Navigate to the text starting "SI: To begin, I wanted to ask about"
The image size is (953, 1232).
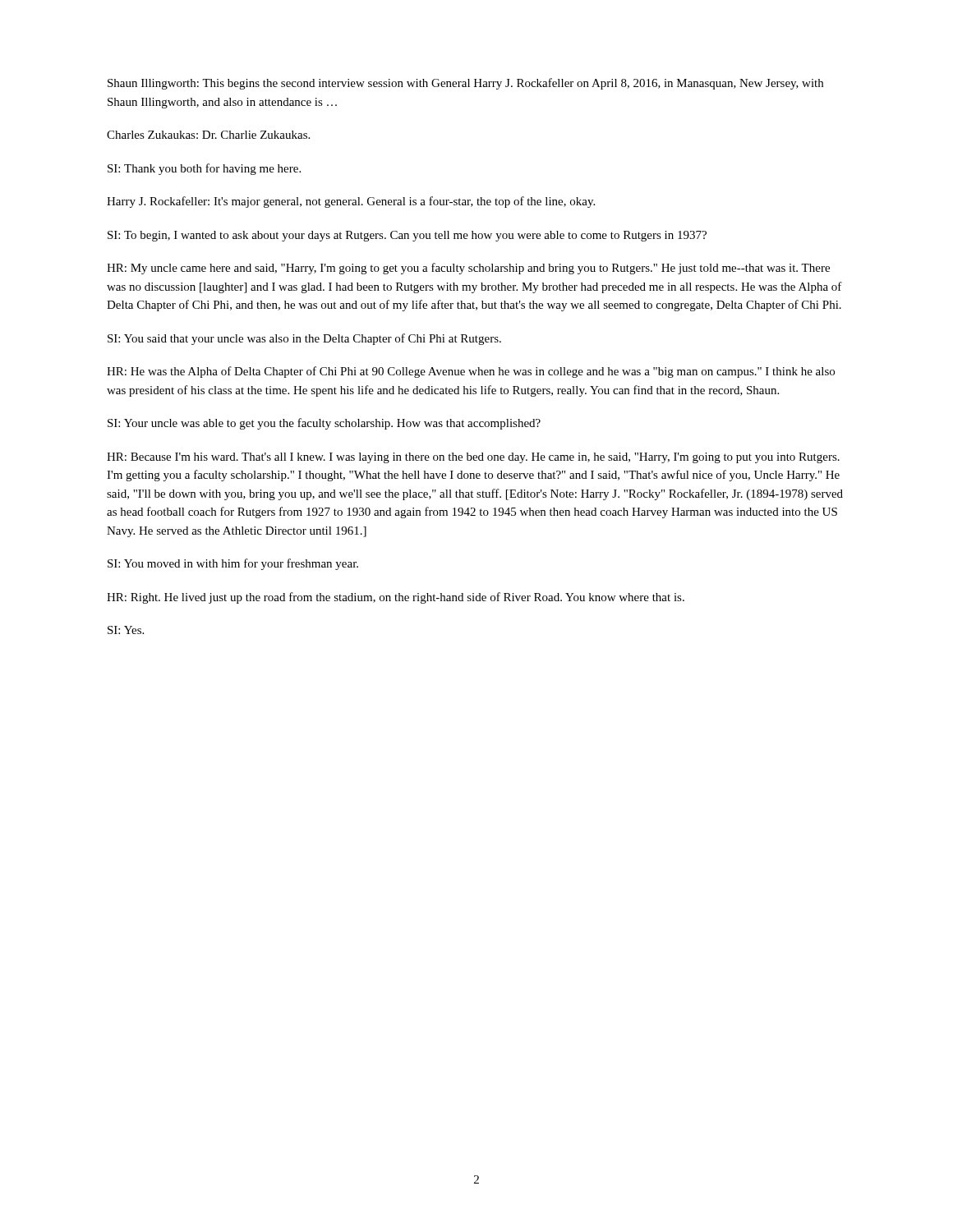tap(407, 235)
